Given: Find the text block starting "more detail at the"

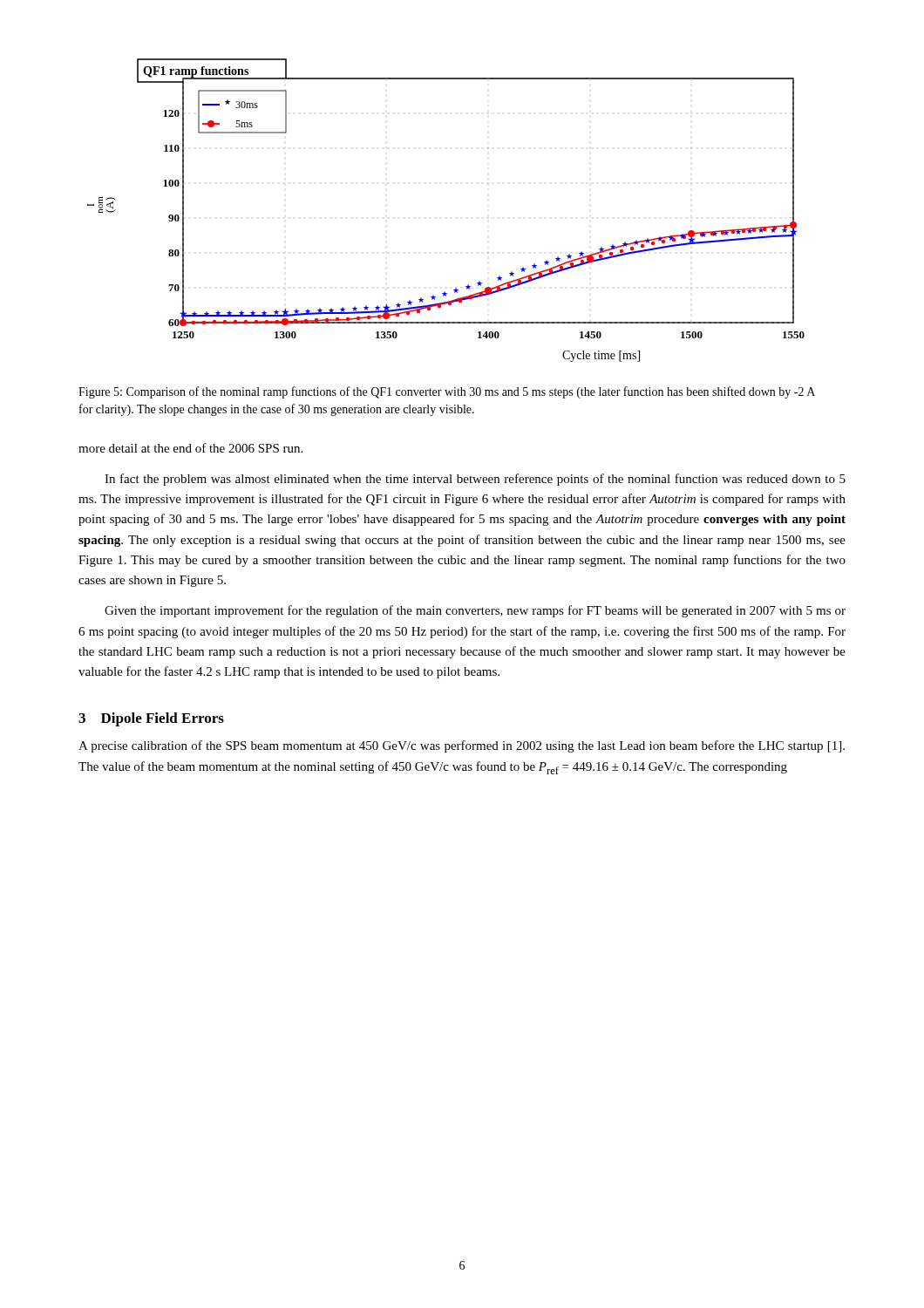Looking at the screenshot, I should (191, 448).
